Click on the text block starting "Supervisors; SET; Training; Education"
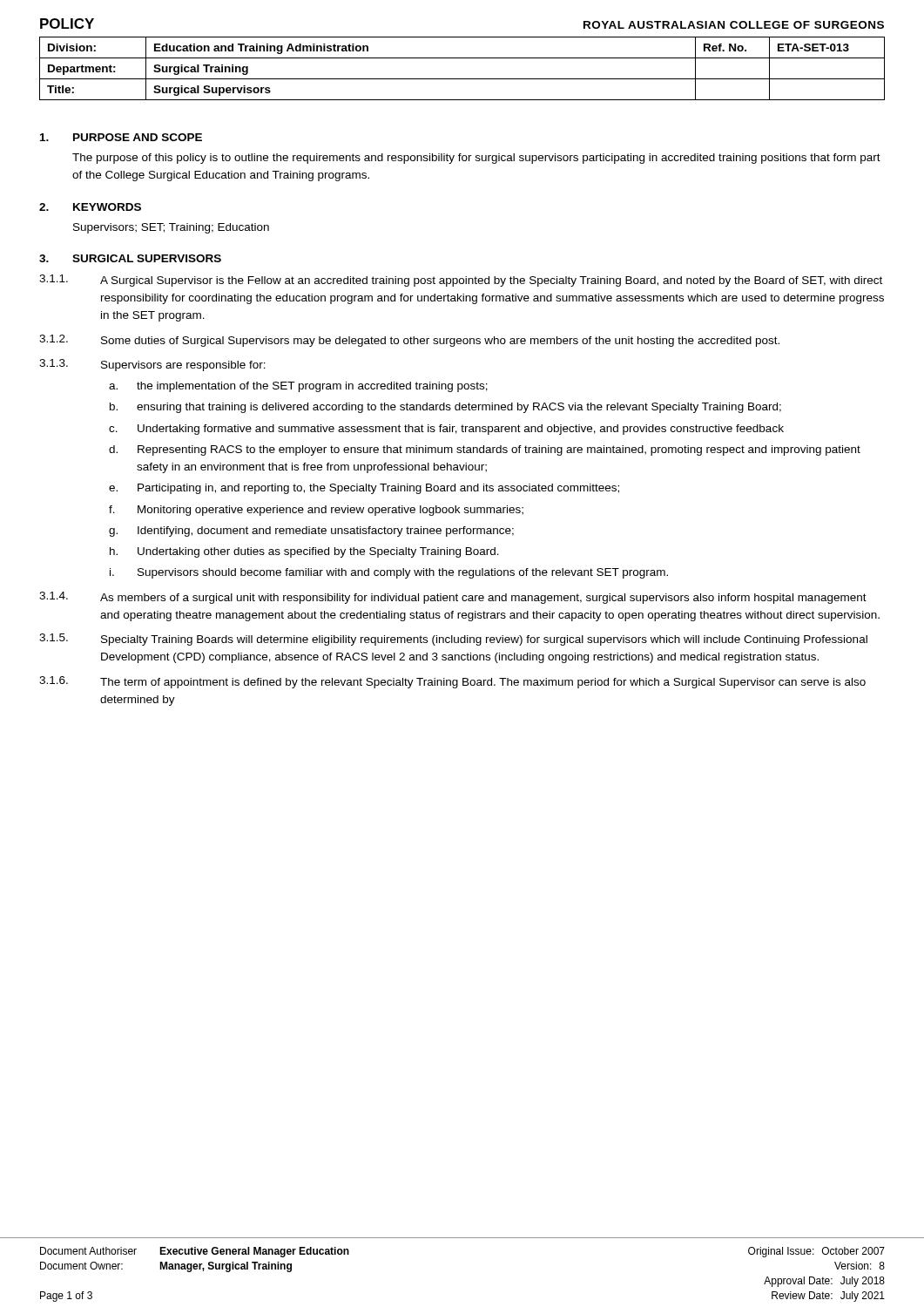This screenshot has height=1307, width=924. [x=171, y=227]
